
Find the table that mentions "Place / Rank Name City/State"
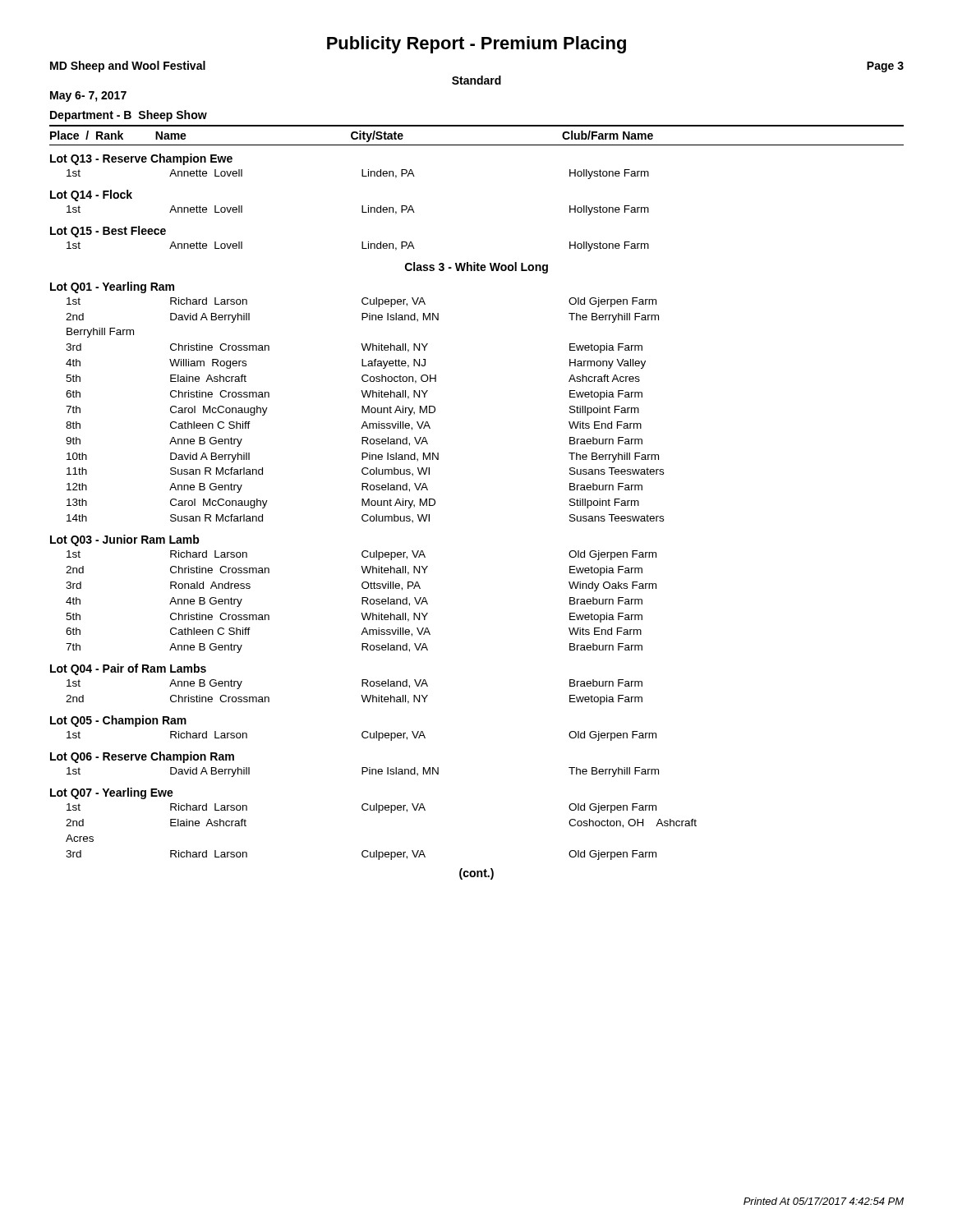(x=476, y=493)
